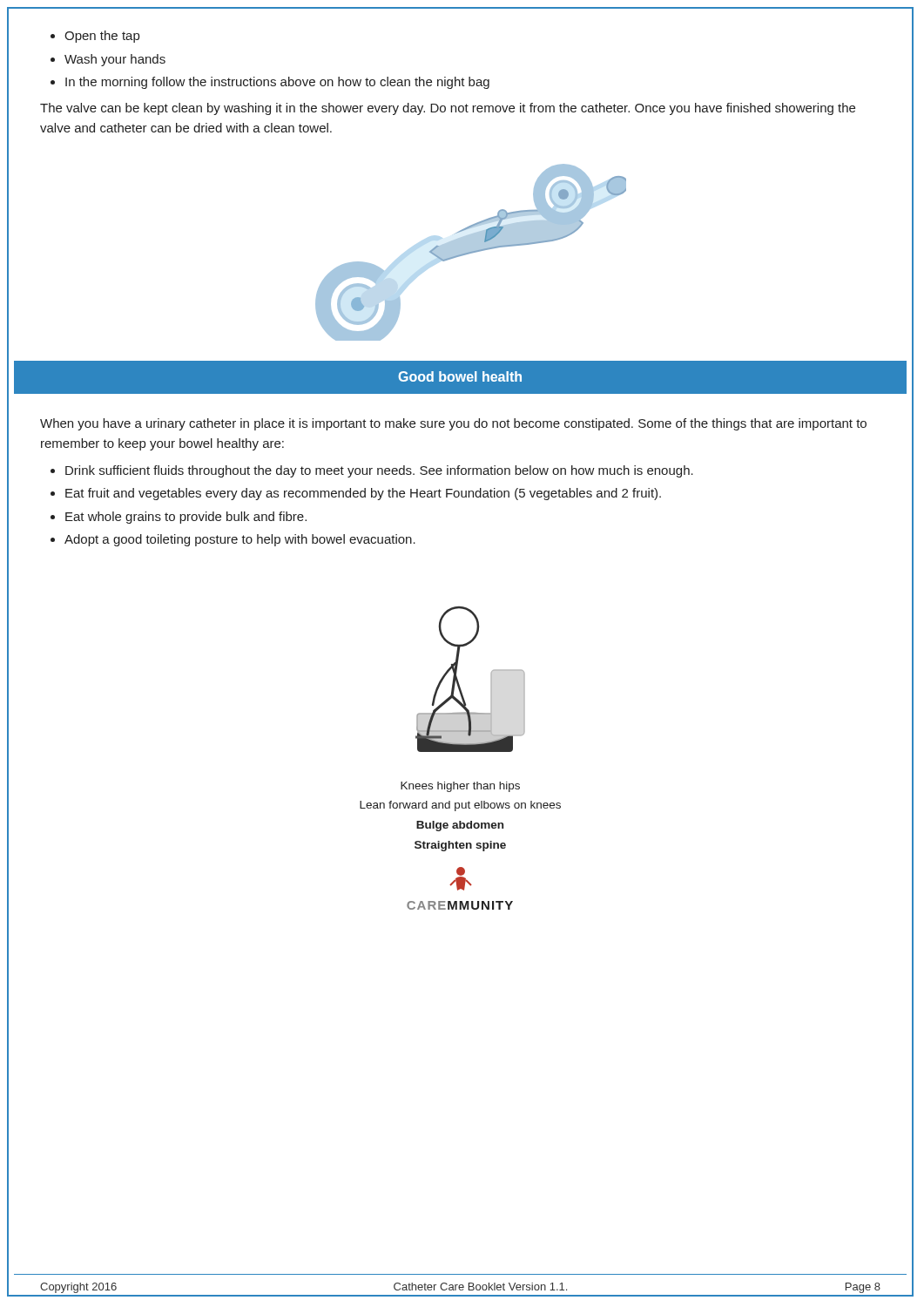Image resolution: width=924 pixels, height=1307 pixels.
Task: Find the block on this page that starts "Eat fruit and vegetables"
Action: coord(363,493)
